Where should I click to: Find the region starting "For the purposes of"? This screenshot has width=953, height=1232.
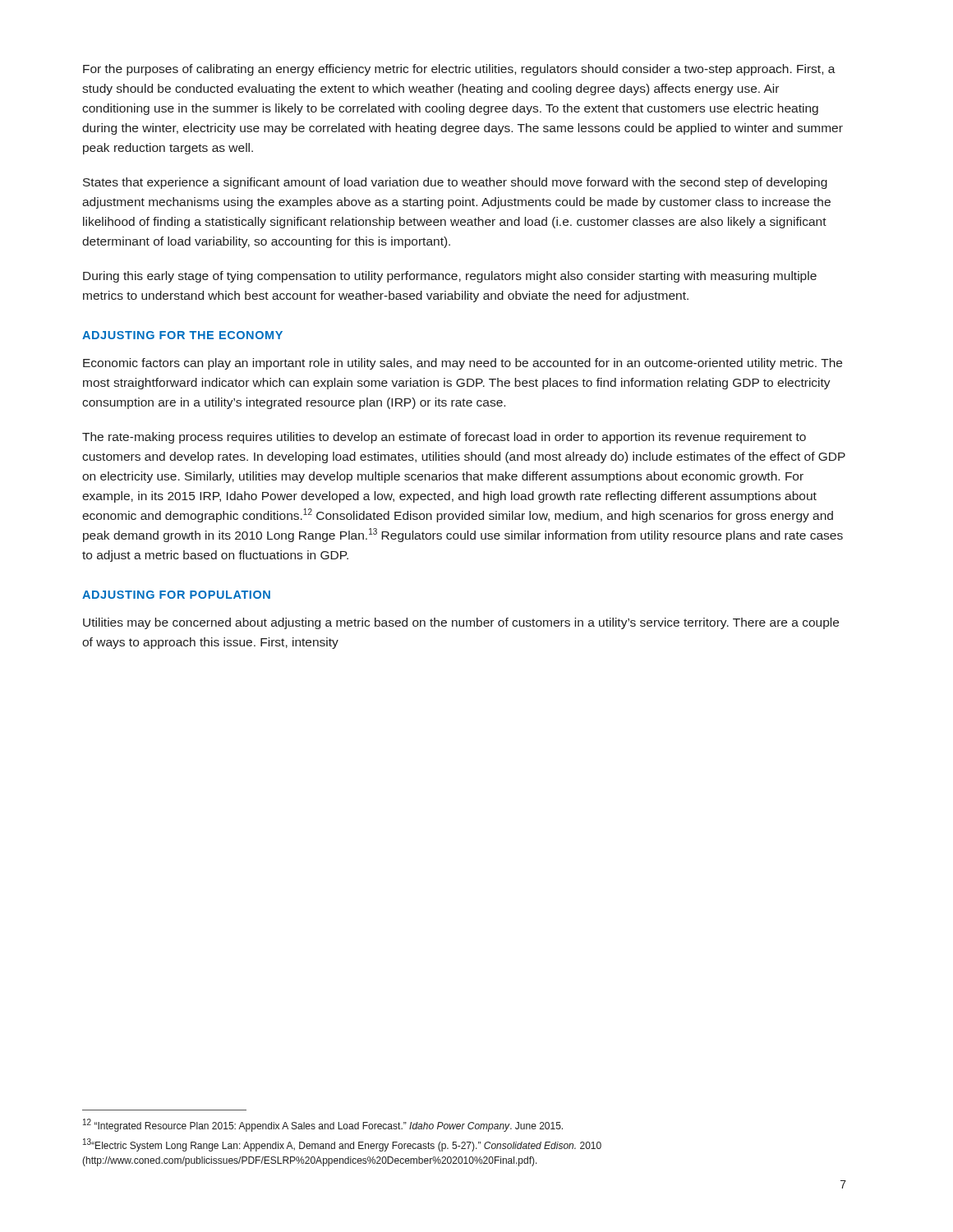[462, 108]
